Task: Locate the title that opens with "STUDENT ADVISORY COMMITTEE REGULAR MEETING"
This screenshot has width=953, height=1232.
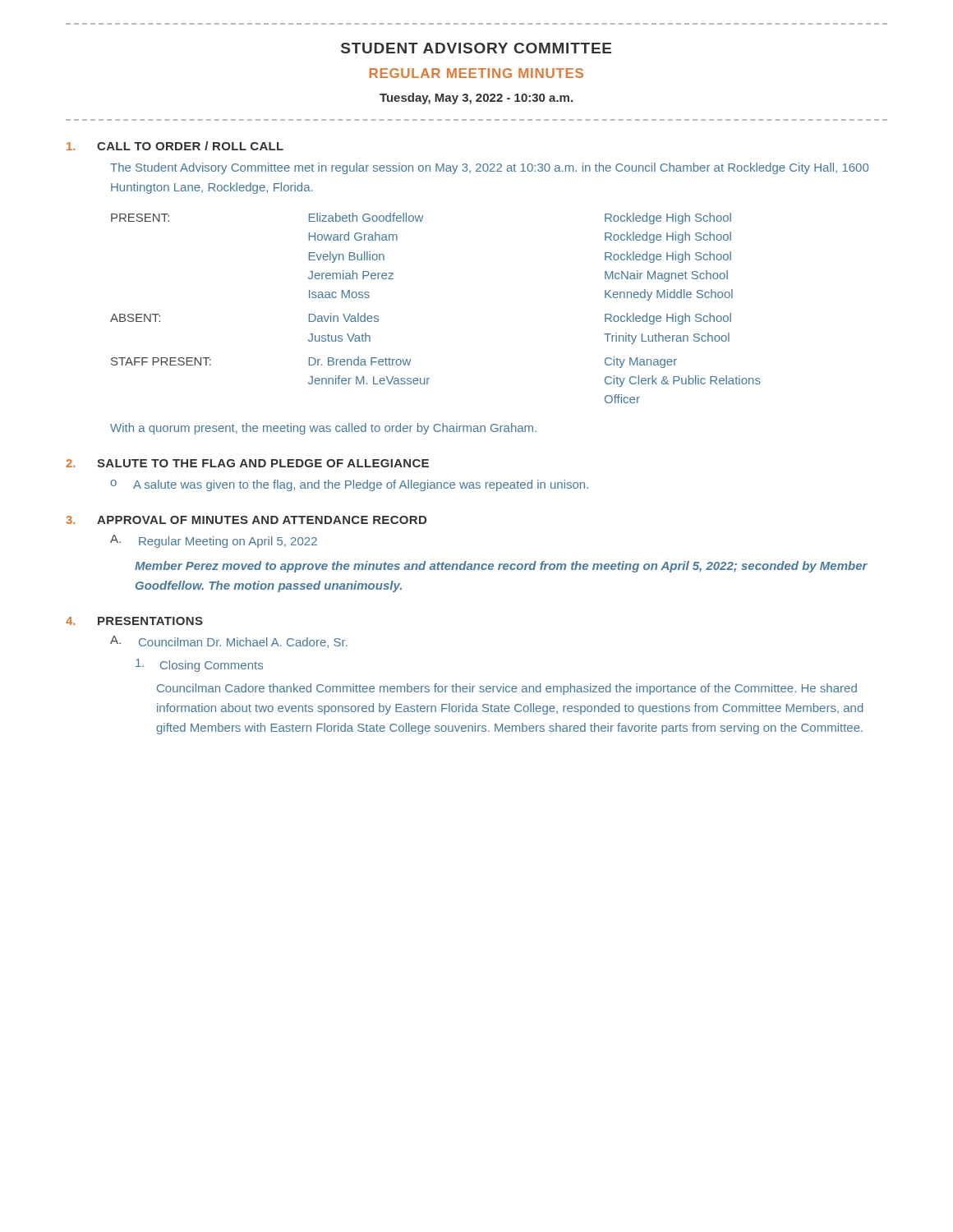Action: click(x=476, y=72)
